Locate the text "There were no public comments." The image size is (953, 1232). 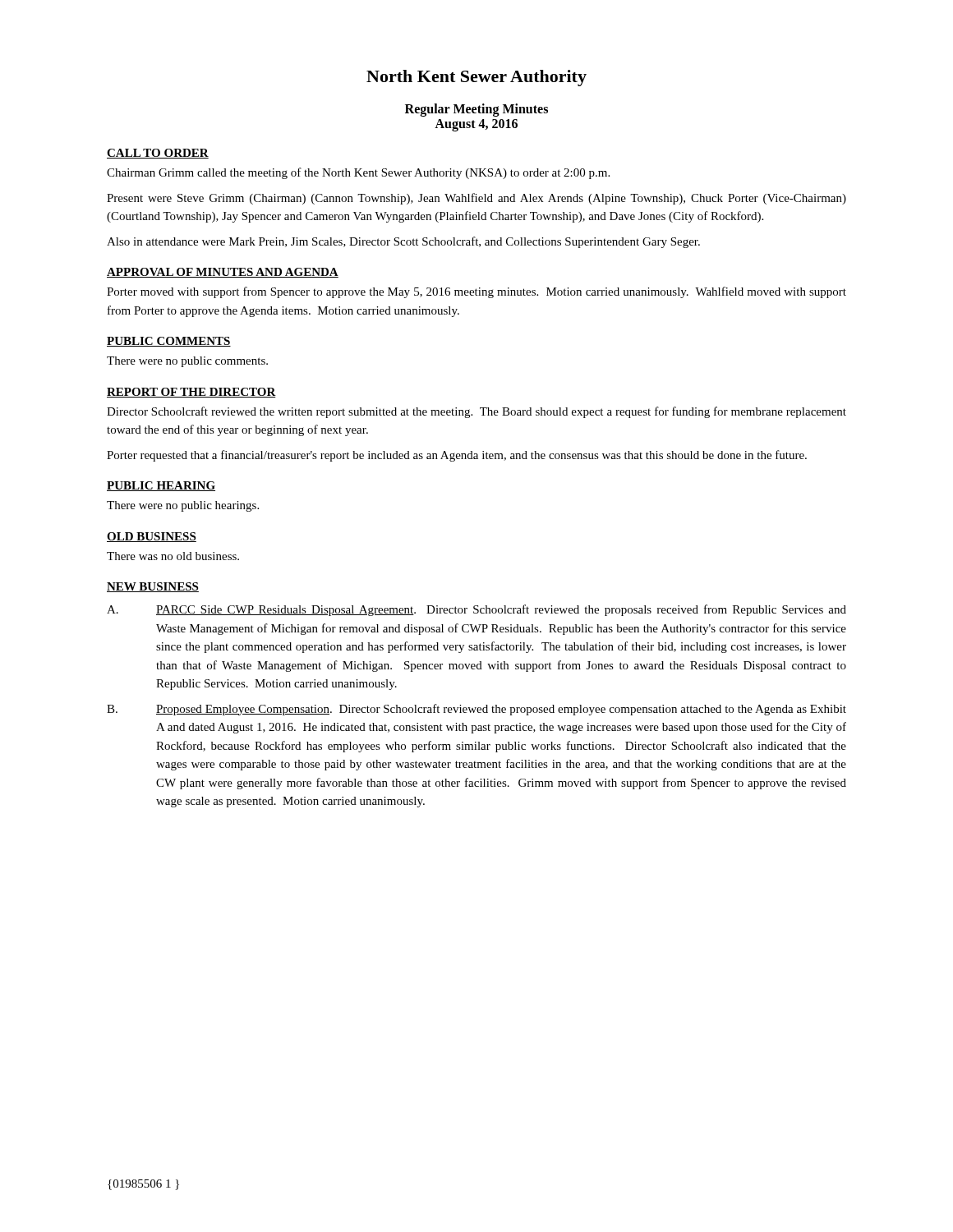[188, 361]
